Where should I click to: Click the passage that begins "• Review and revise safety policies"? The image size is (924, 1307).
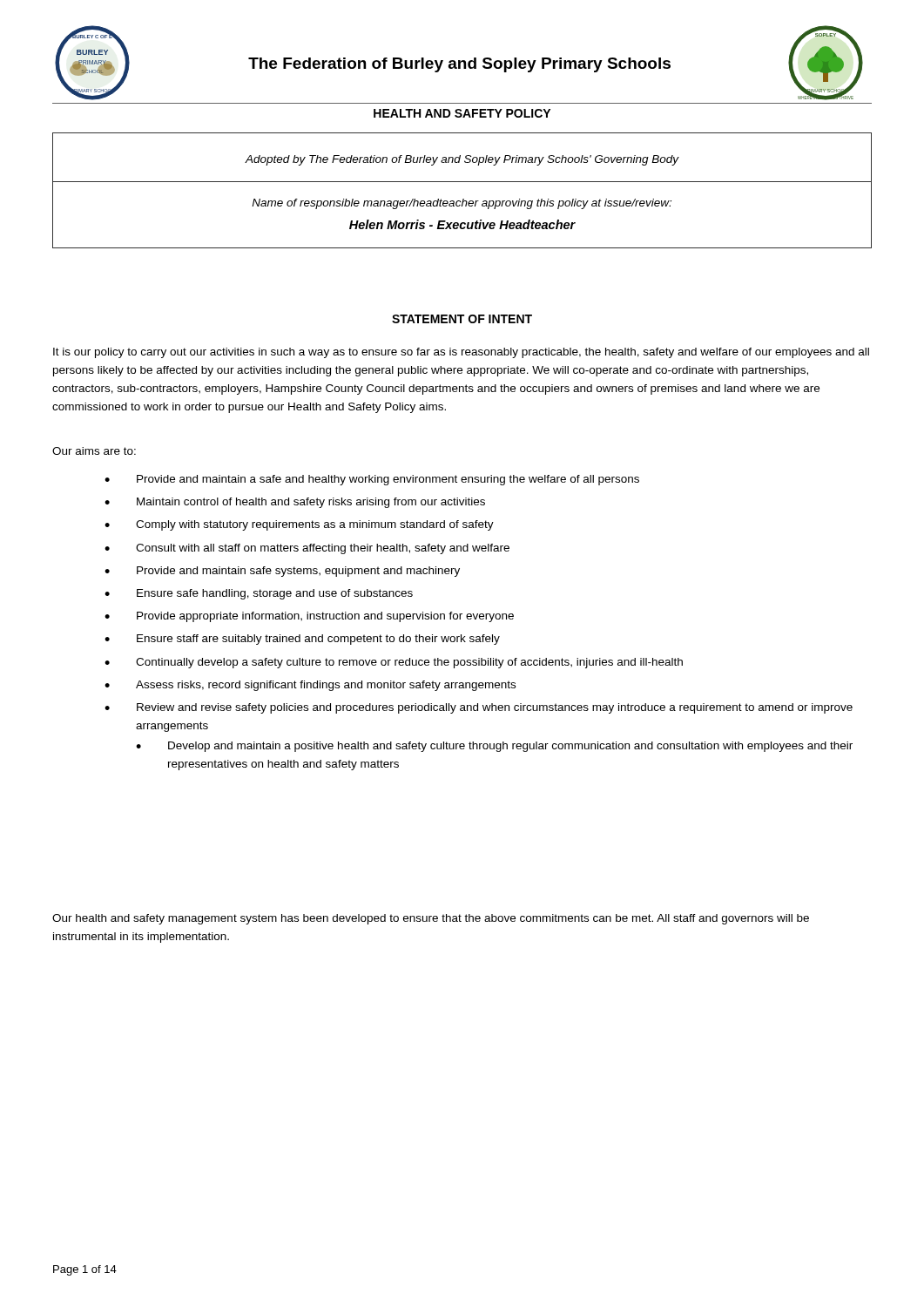(x=462, y=717)
